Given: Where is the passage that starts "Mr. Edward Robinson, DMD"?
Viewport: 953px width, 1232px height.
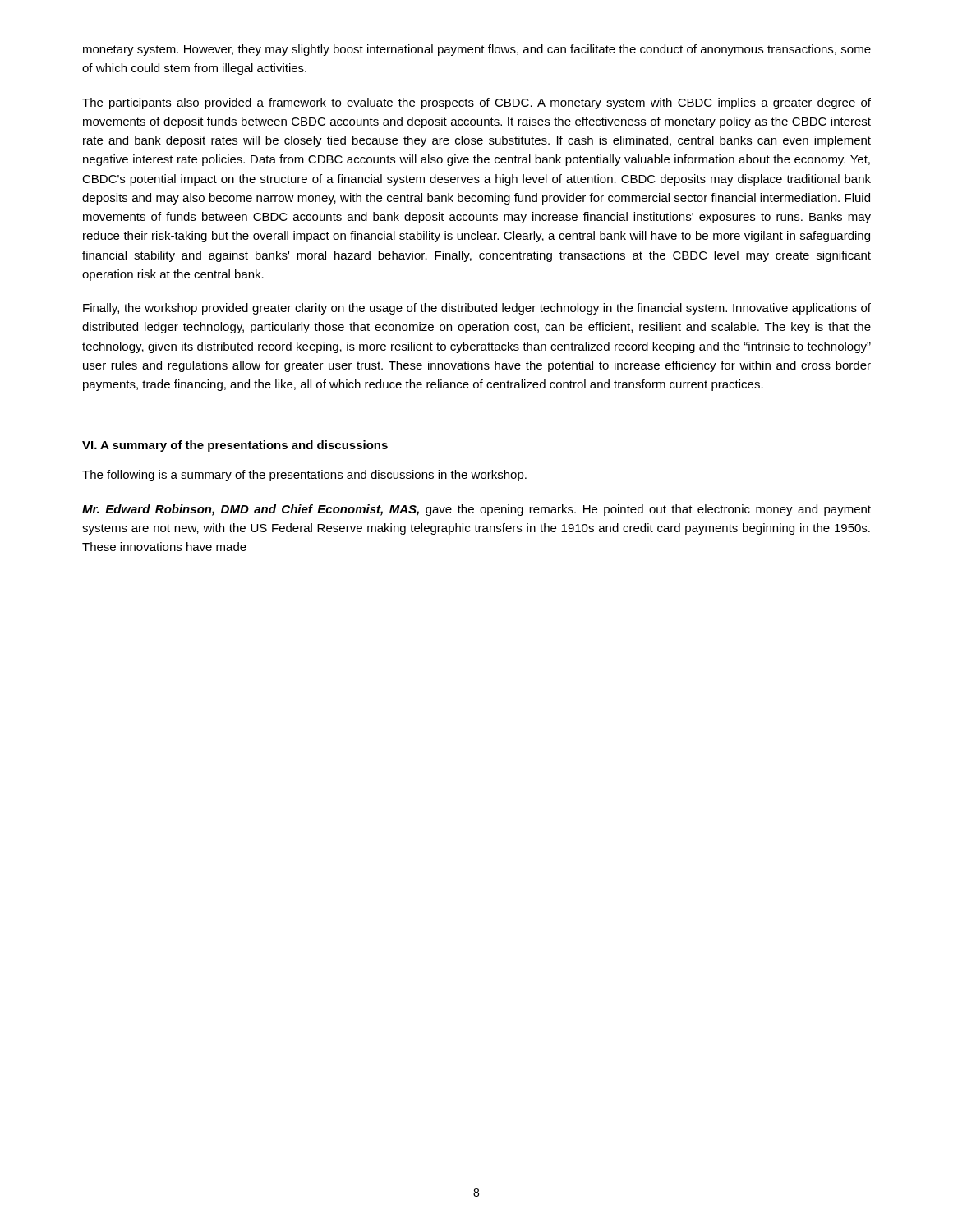Looking at the screenshot, I should pyautogui.click(x=476, y=527).
